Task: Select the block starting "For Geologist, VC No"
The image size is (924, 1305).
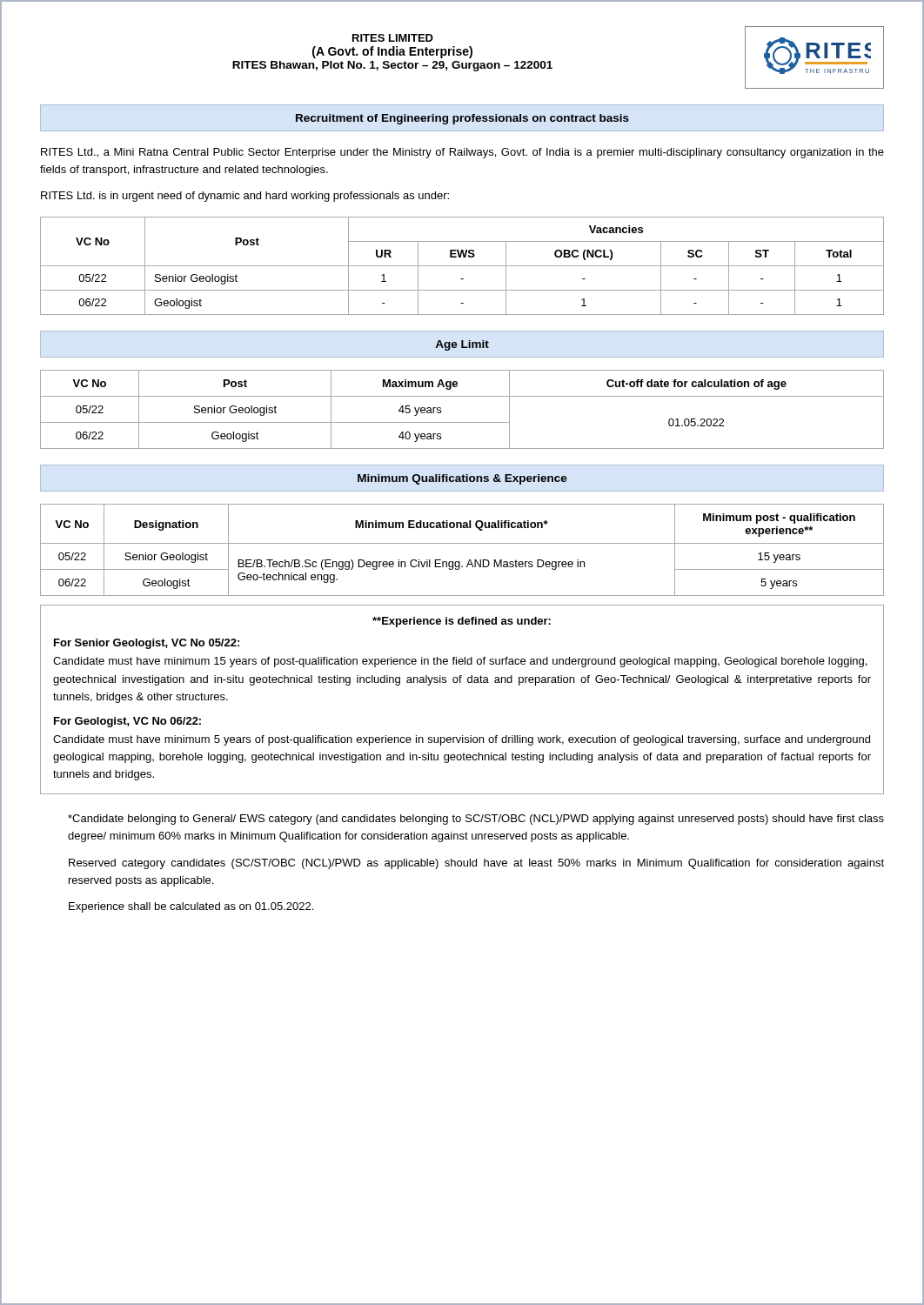Action: (462, 749)
